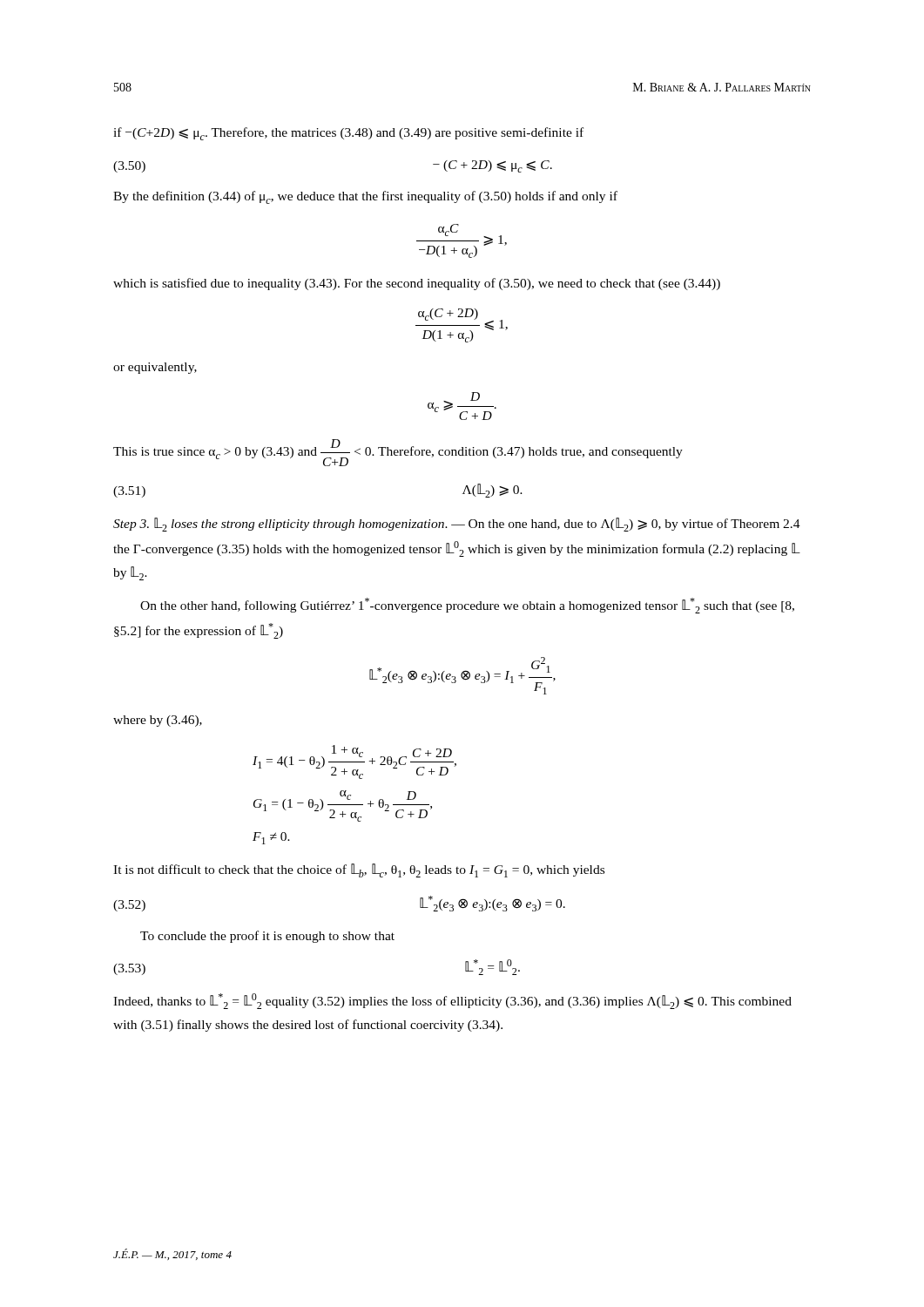Where is the formula that starts "I1 = 4(1 − θ2)"?
Viewport: 924px width, 1307px height.
[x=354, y=762]
